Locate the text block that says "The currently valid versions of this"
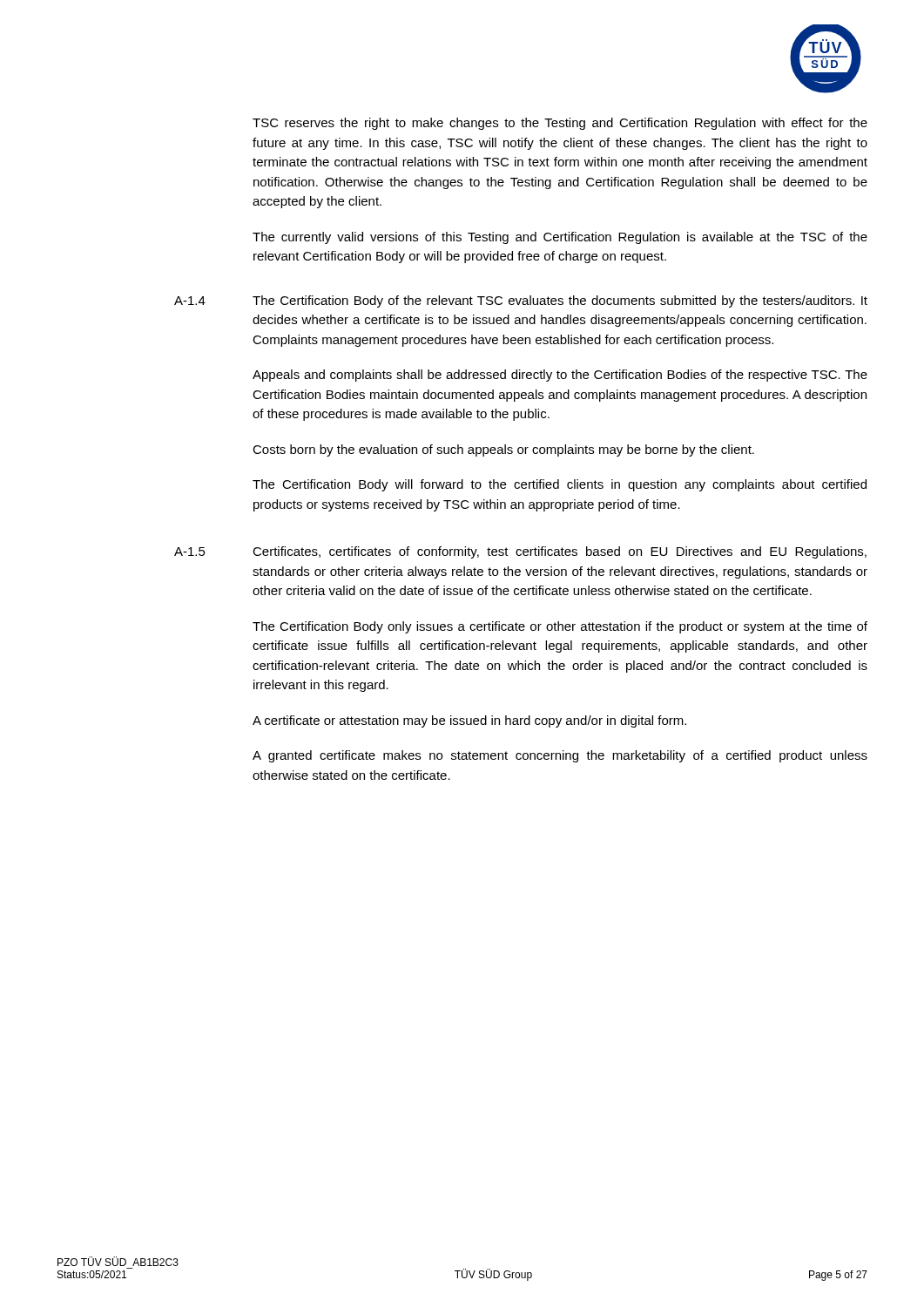This screenshot has width=924, height=1307. tap(560, 246)
